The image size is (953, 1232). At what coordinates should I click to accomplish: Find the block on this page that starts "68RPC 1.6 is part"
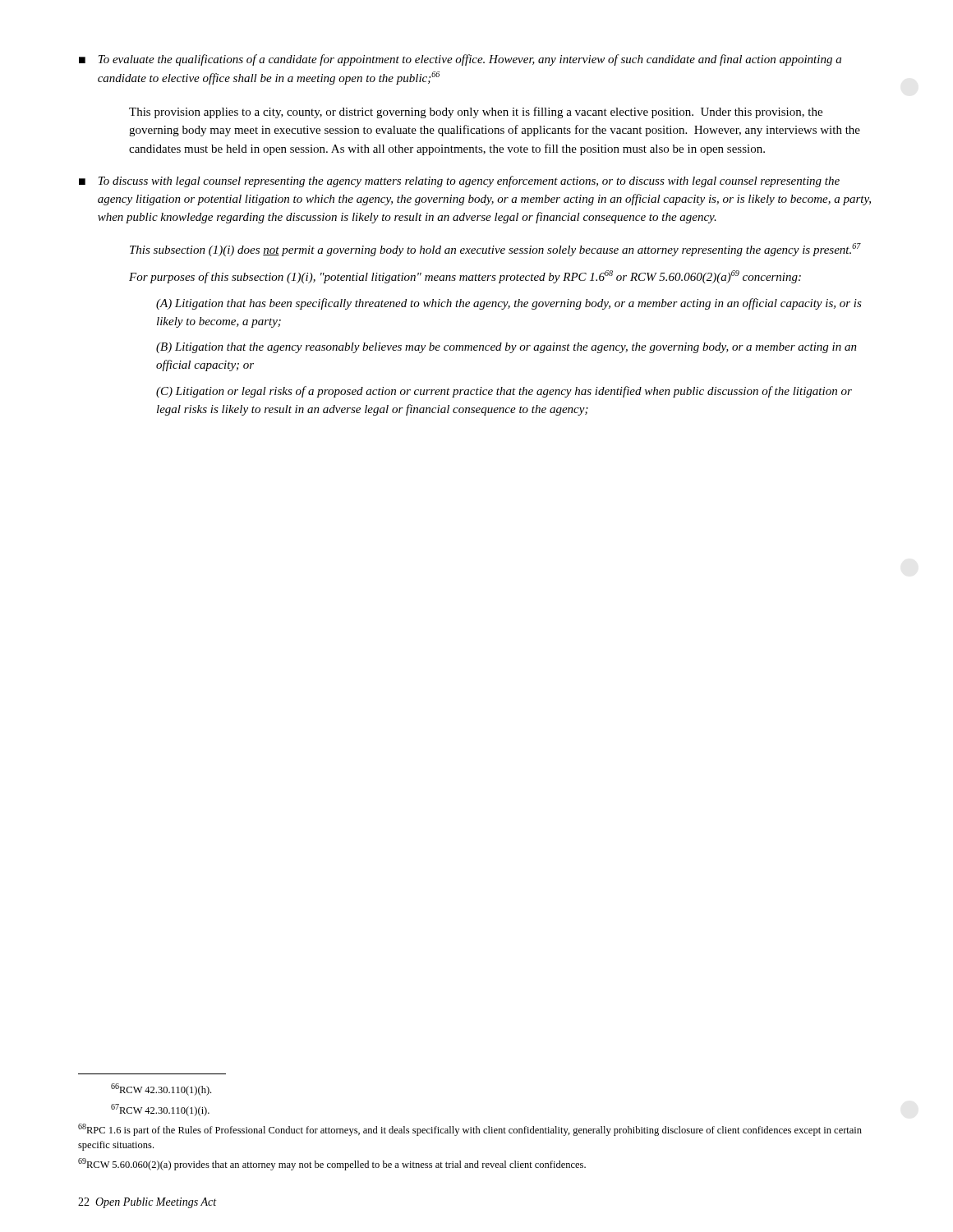pos(470,1136)
